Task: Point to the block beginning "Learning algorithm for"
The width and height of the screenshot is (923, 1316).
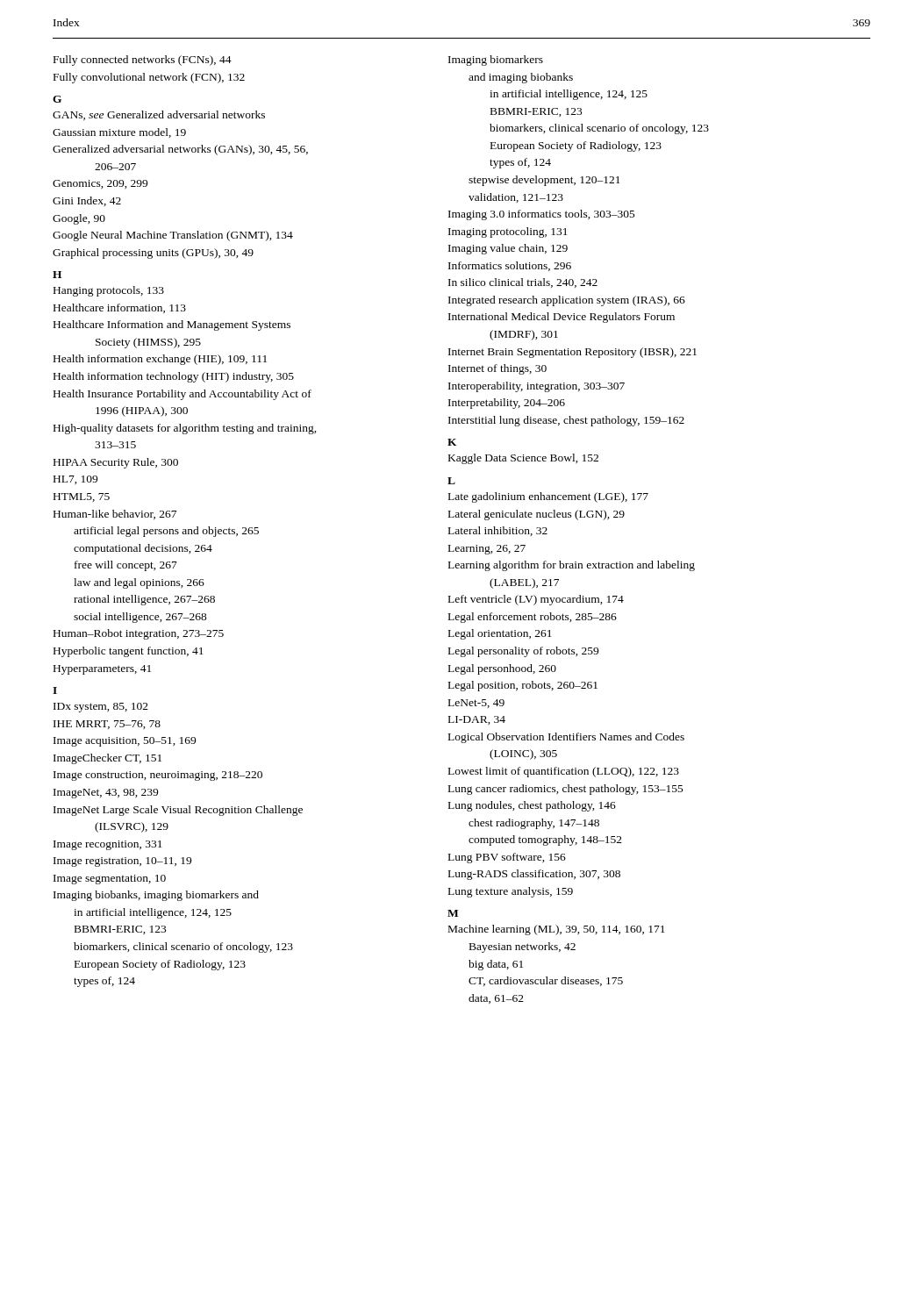Action: click(571, 565)
